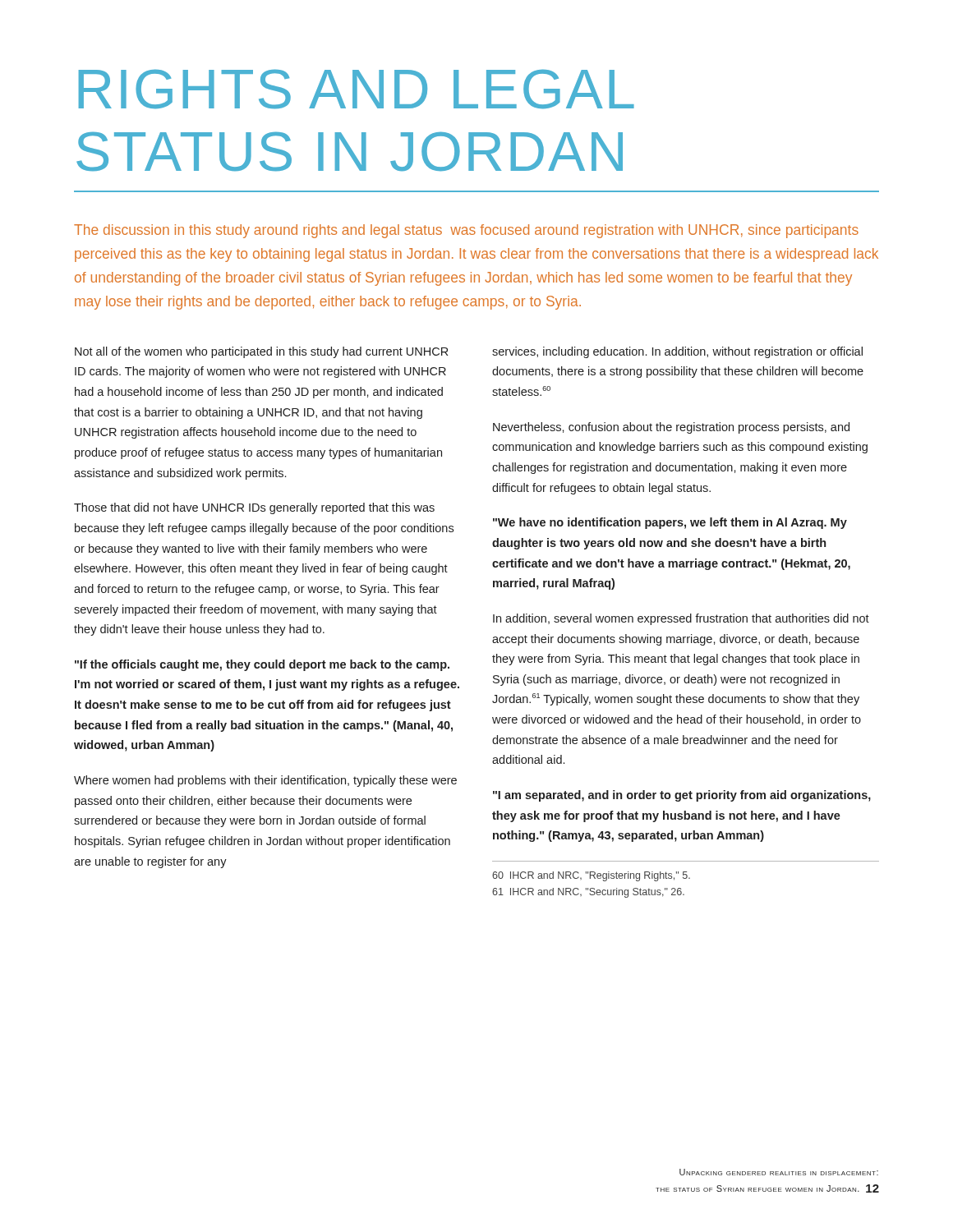Image resolution: width=953 pixels, height=1232 pixels.
Task: Point to the region starting "60 IHCR and NRC, "Registering"
Action: click(x=591, y=884)
